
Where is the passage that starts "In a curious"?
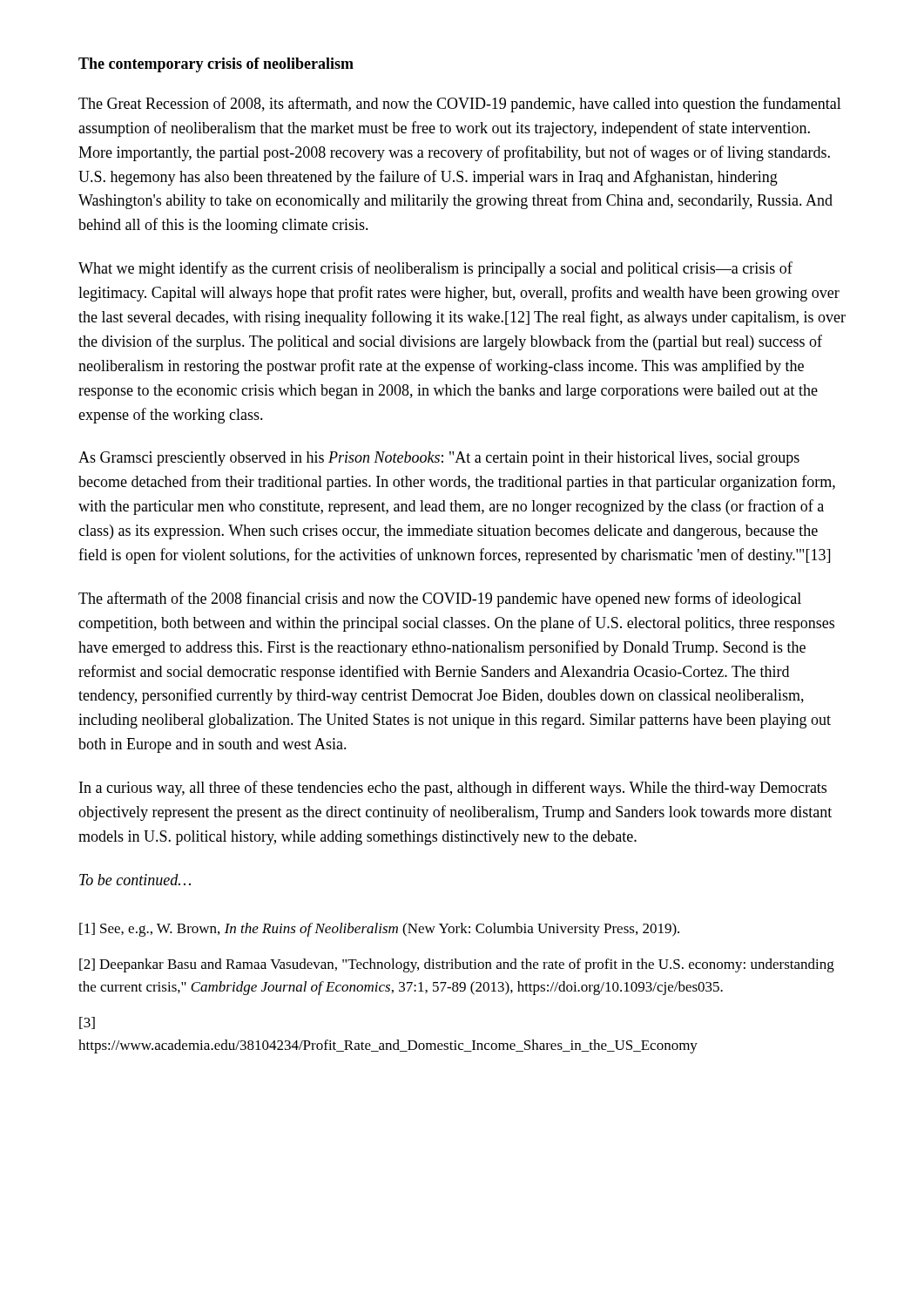point(455,812)
